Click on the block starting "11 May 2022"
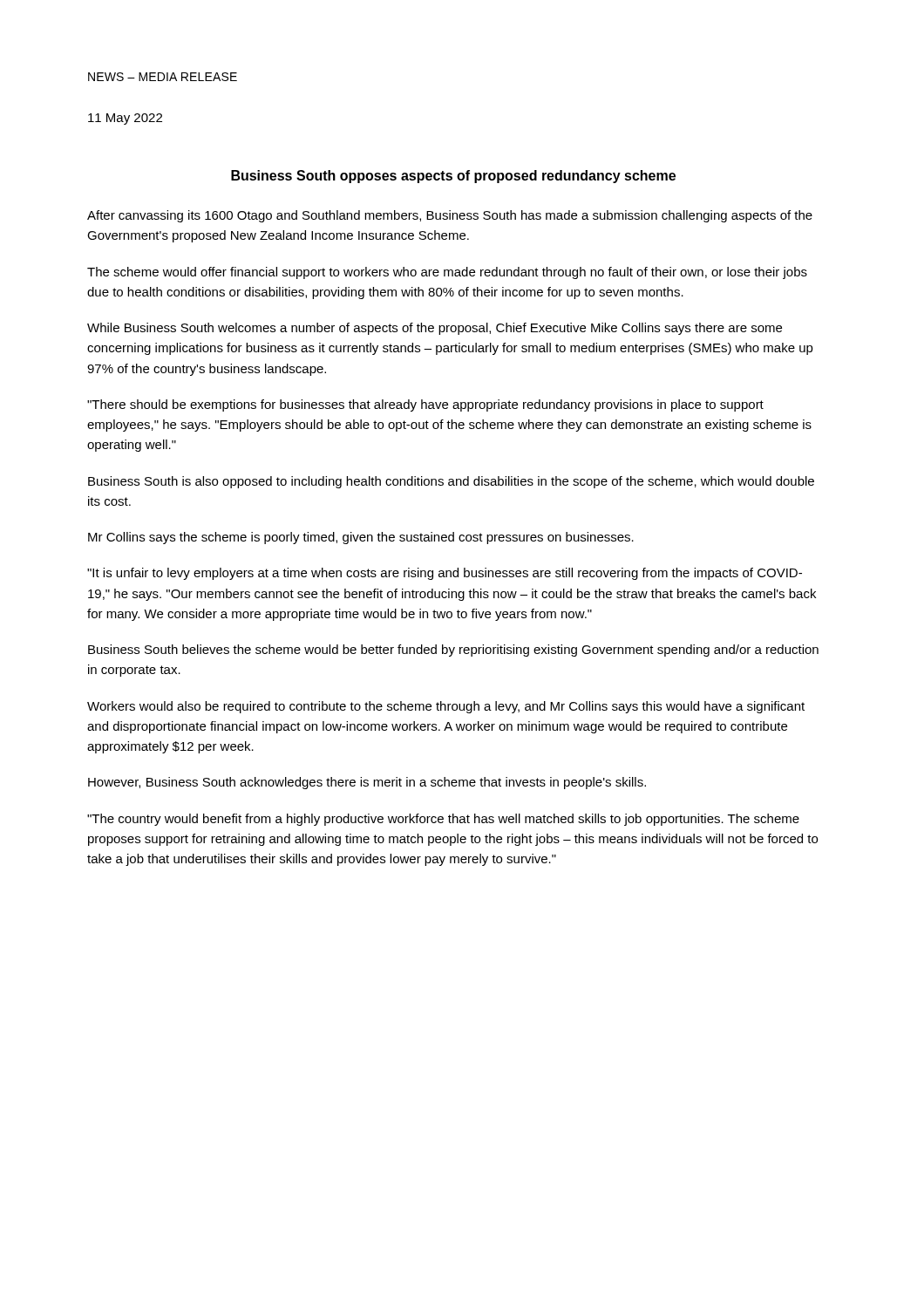 [125, 117]
